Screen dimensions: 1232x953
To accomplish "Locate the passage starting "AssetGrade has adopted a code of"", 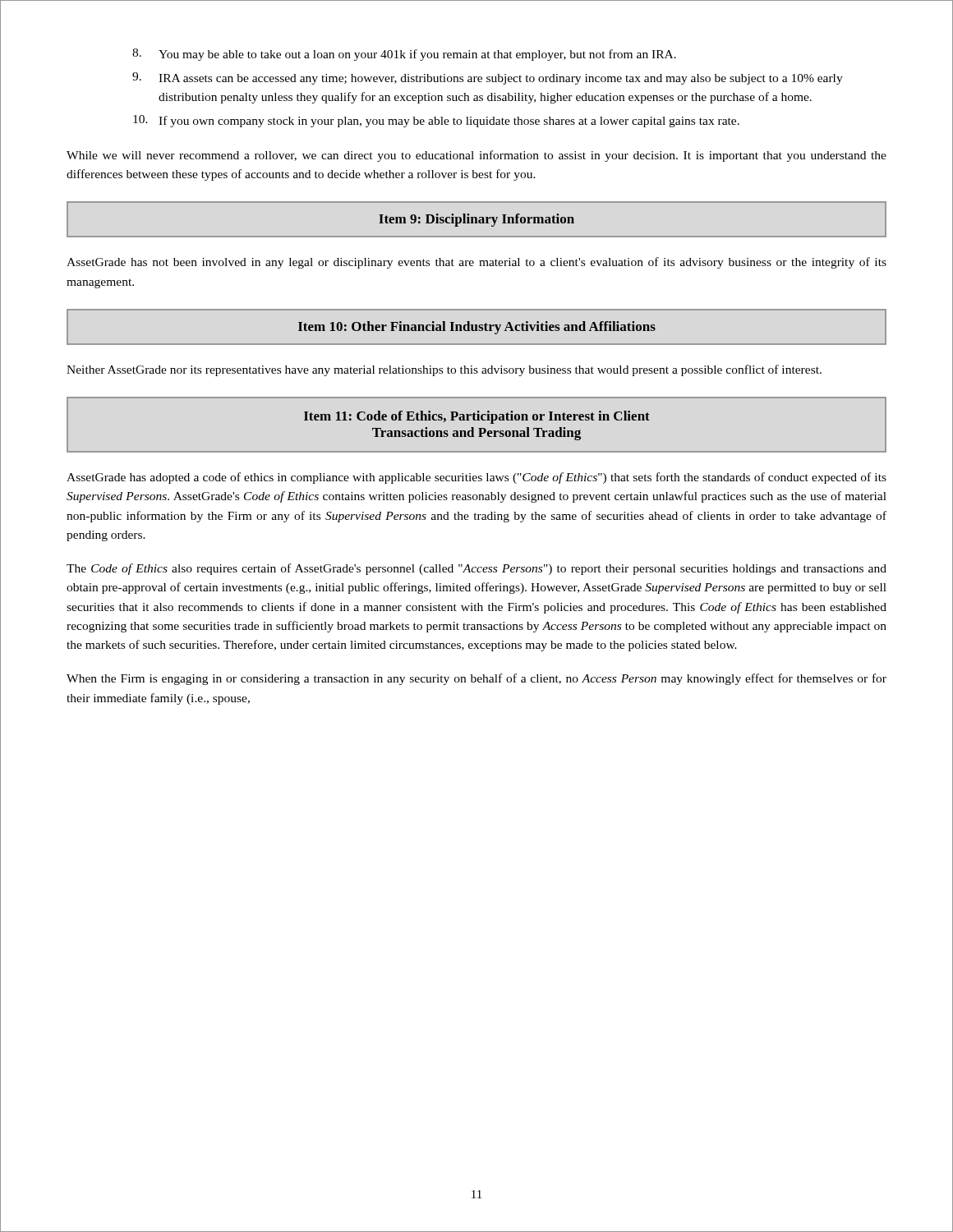I will click(x=476, y=505).
